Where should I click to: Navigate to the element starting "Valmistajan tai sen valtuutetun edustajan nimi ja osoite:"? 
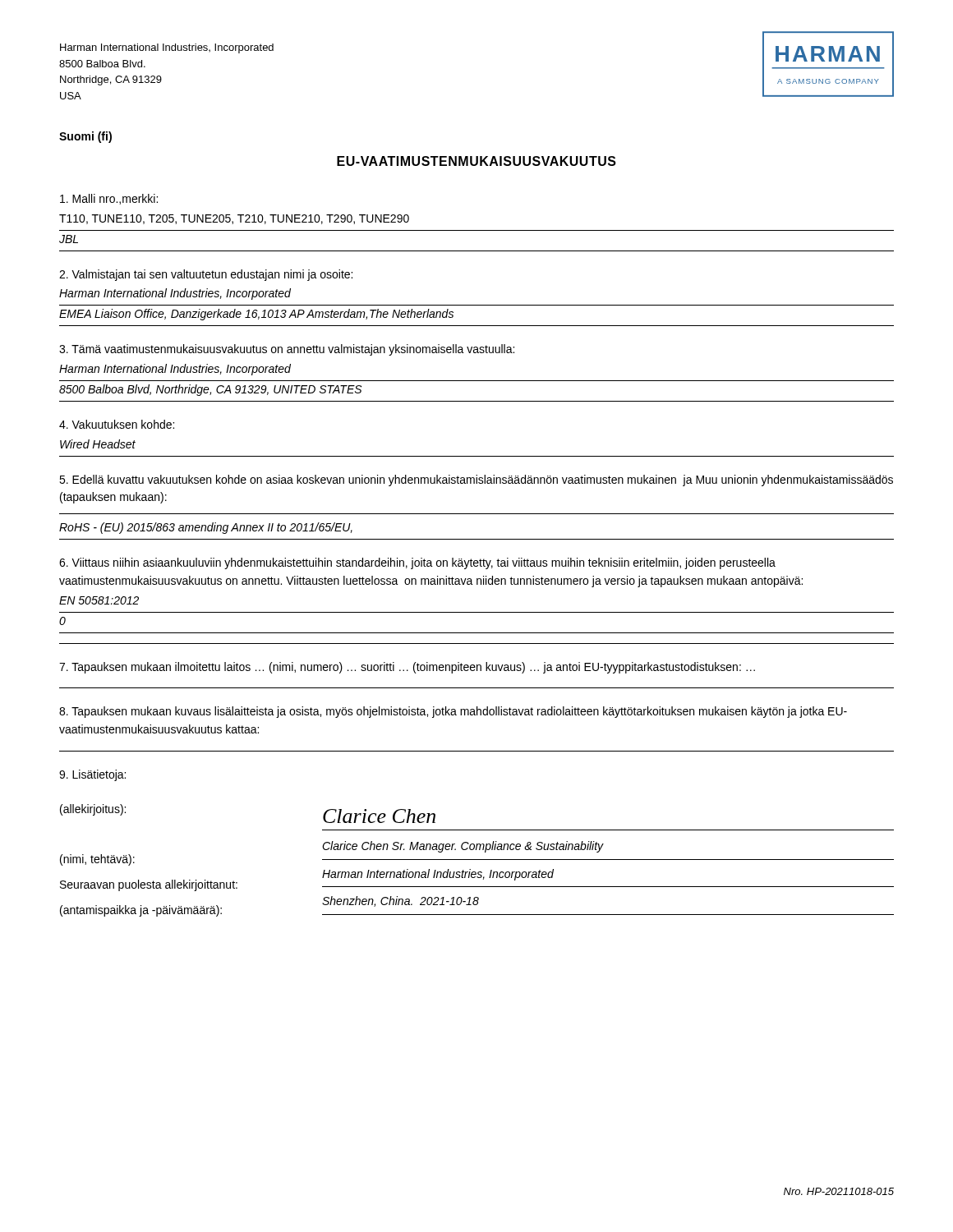[476, 296]
